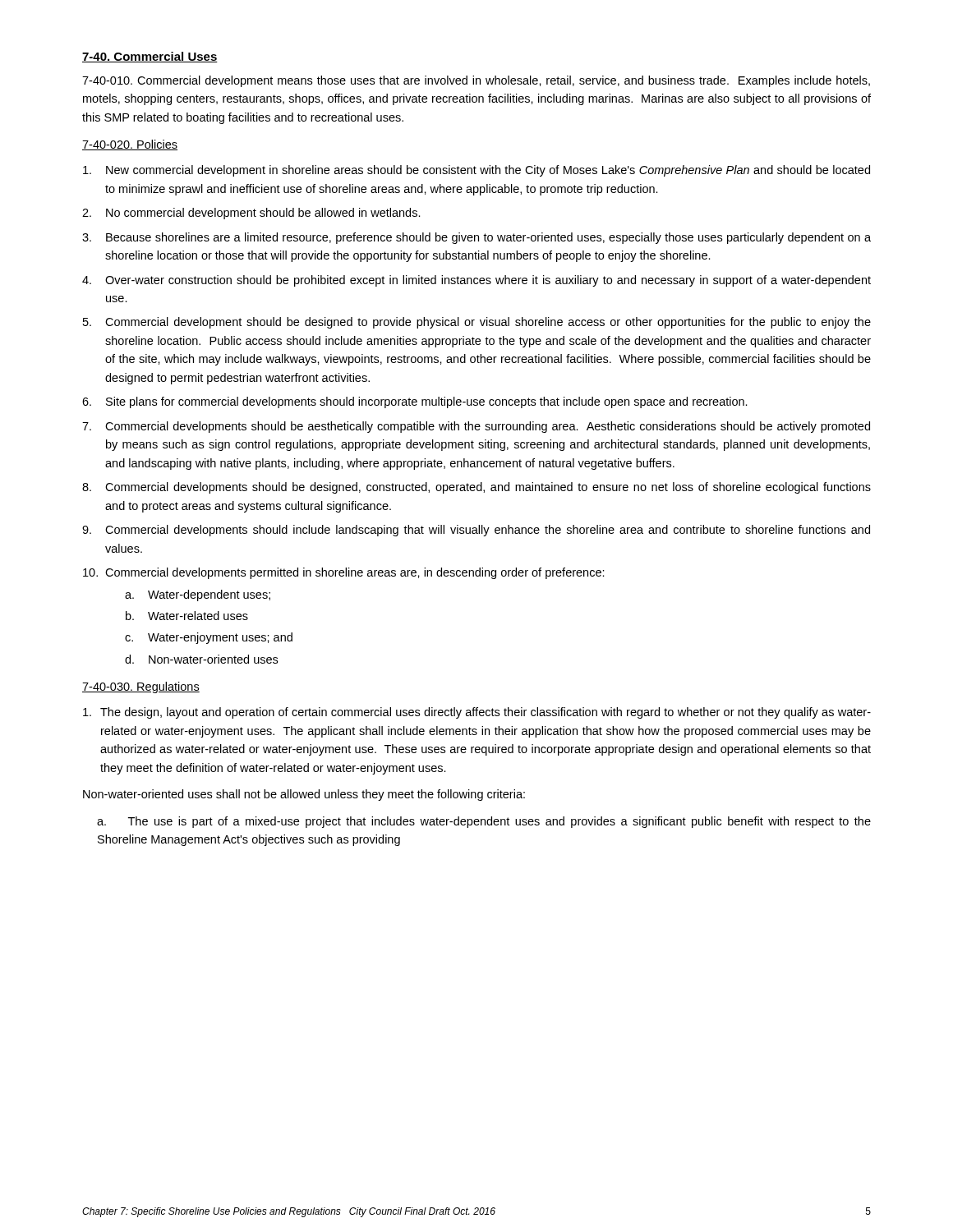Image resolution: width=953 pixels, height=1232 pixels.
Task: Locate the list item with the text "New commercial development in shoreline"
Action: 476,180
